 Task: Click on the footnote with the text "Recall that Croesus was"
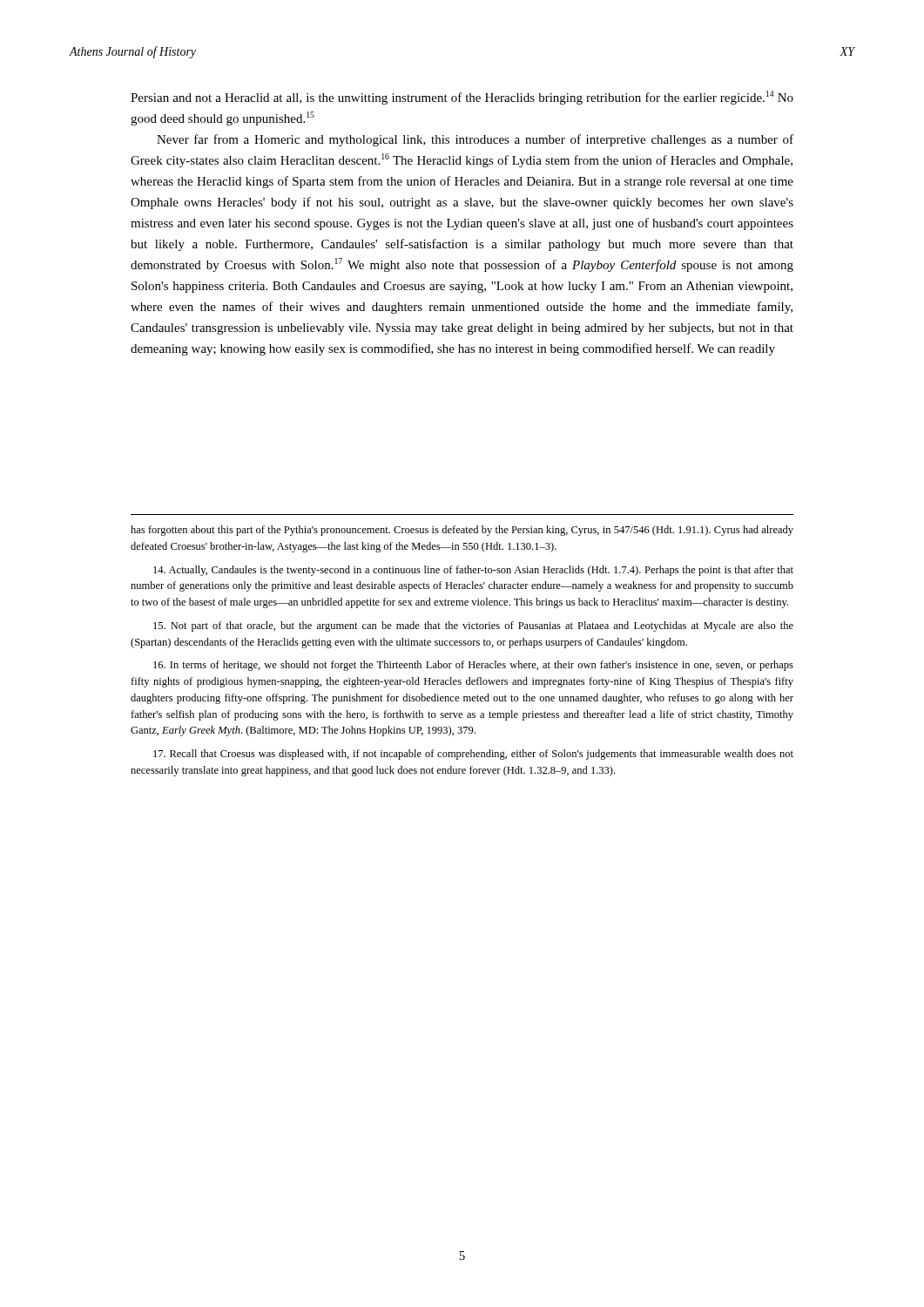point(462,762)
